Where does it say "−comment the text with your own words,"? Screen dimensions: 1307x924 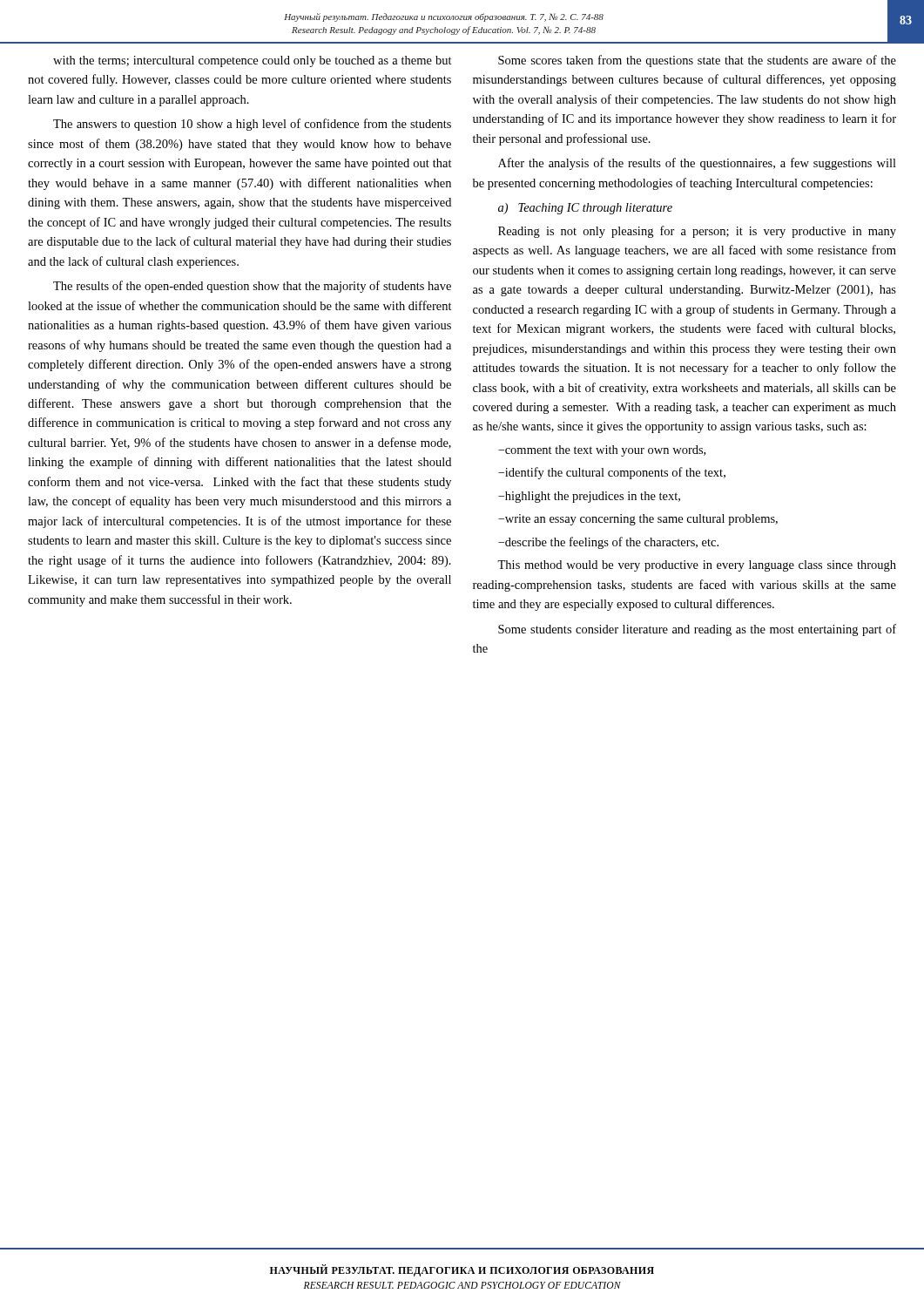coord(697,450)
